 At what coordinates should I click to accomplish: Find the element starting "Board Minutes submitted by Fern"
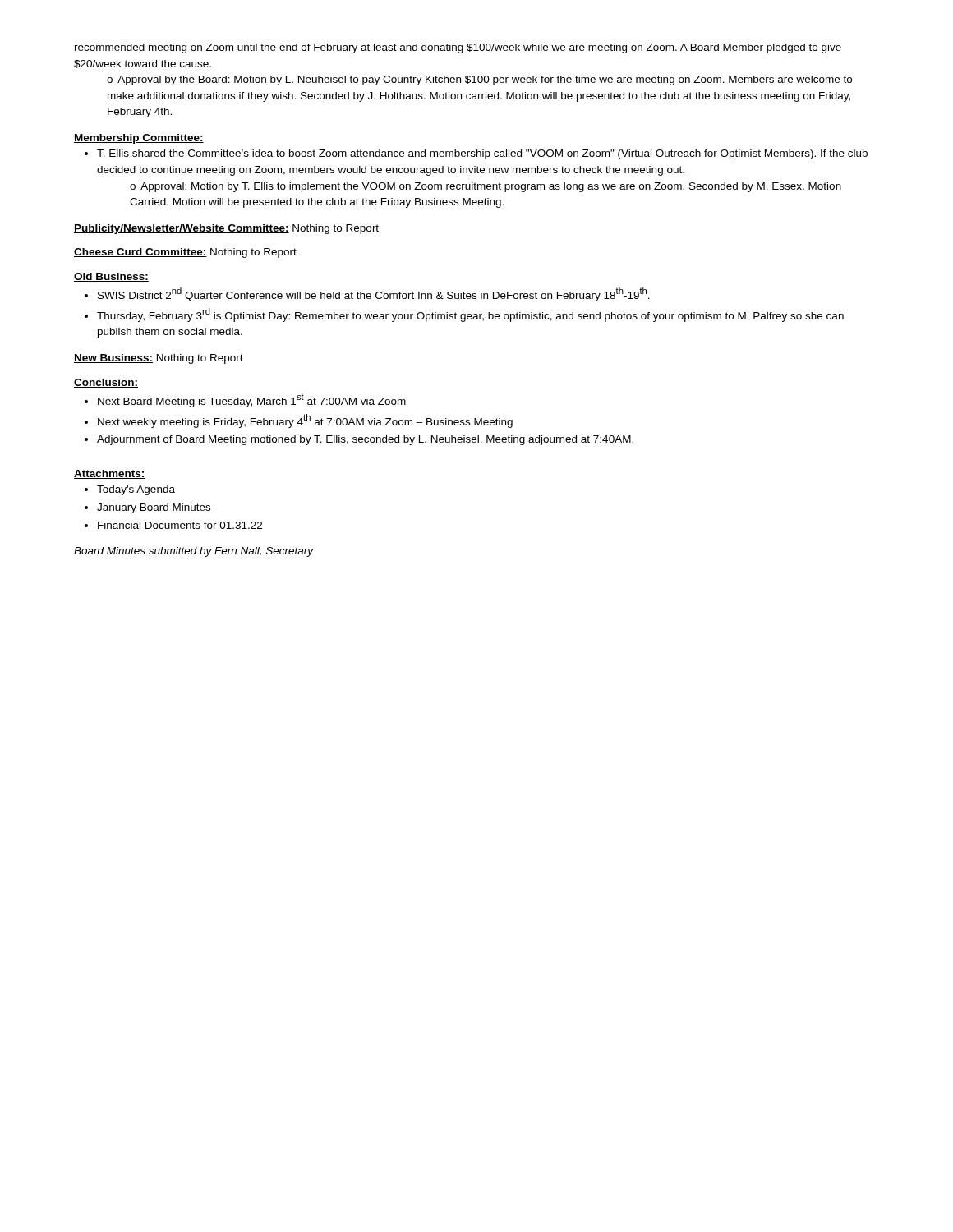194,551
